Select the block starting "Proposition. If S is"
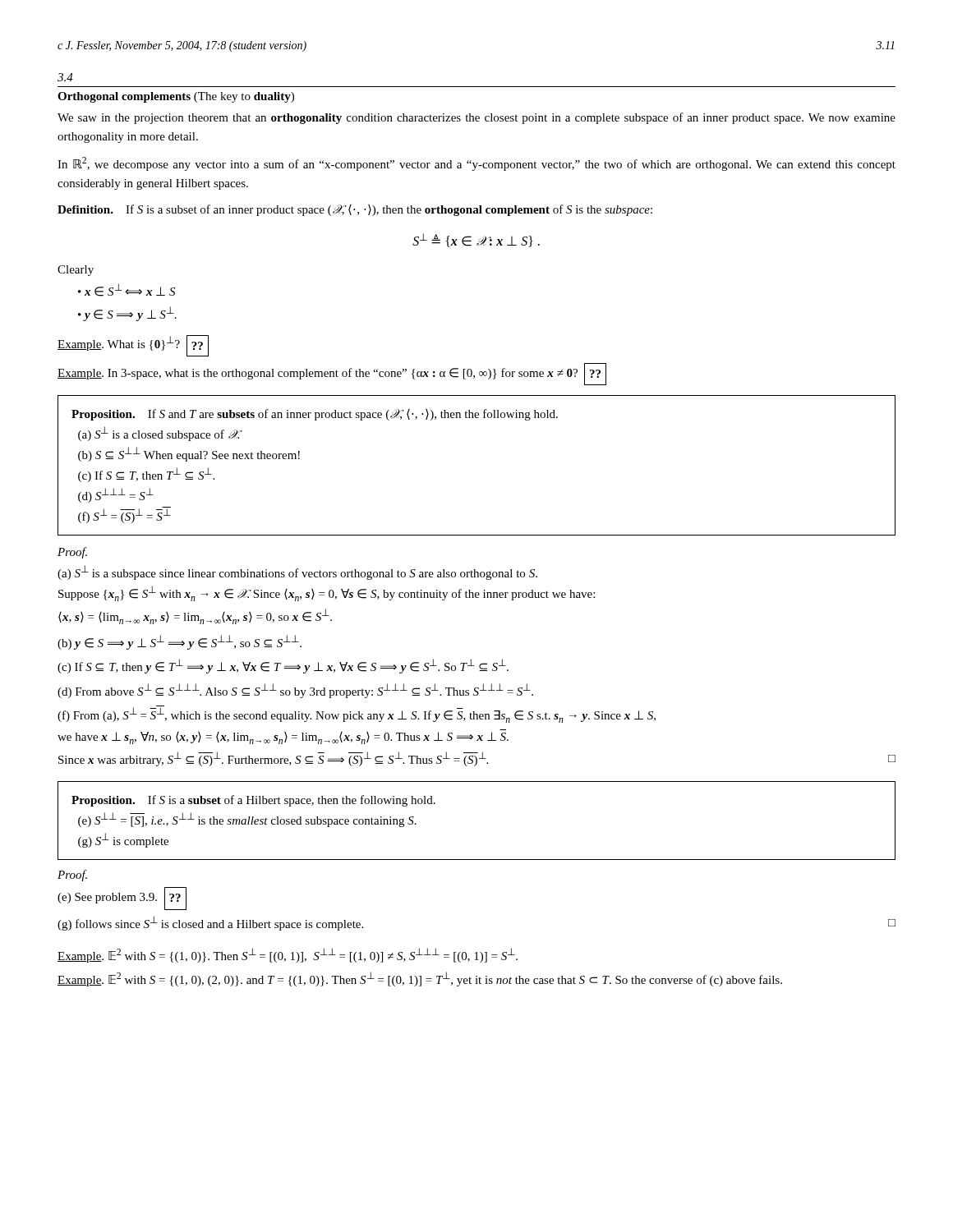Image resolution: width=953 pixels, height=1232 pixels. click(254, 821)
